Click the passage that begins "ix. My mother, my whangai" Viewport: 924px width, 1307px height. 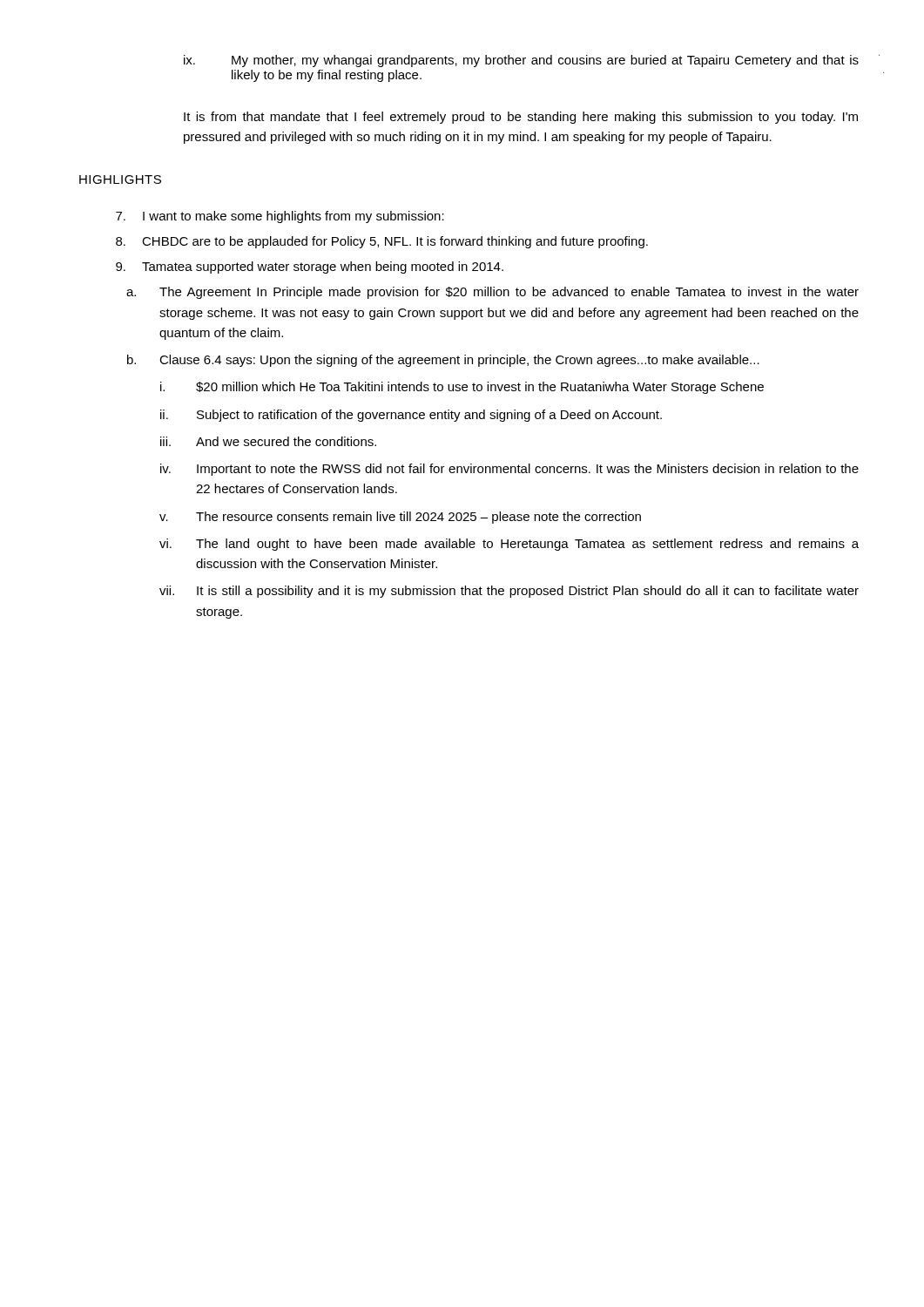pyautogui.click(x=521, y=67)
